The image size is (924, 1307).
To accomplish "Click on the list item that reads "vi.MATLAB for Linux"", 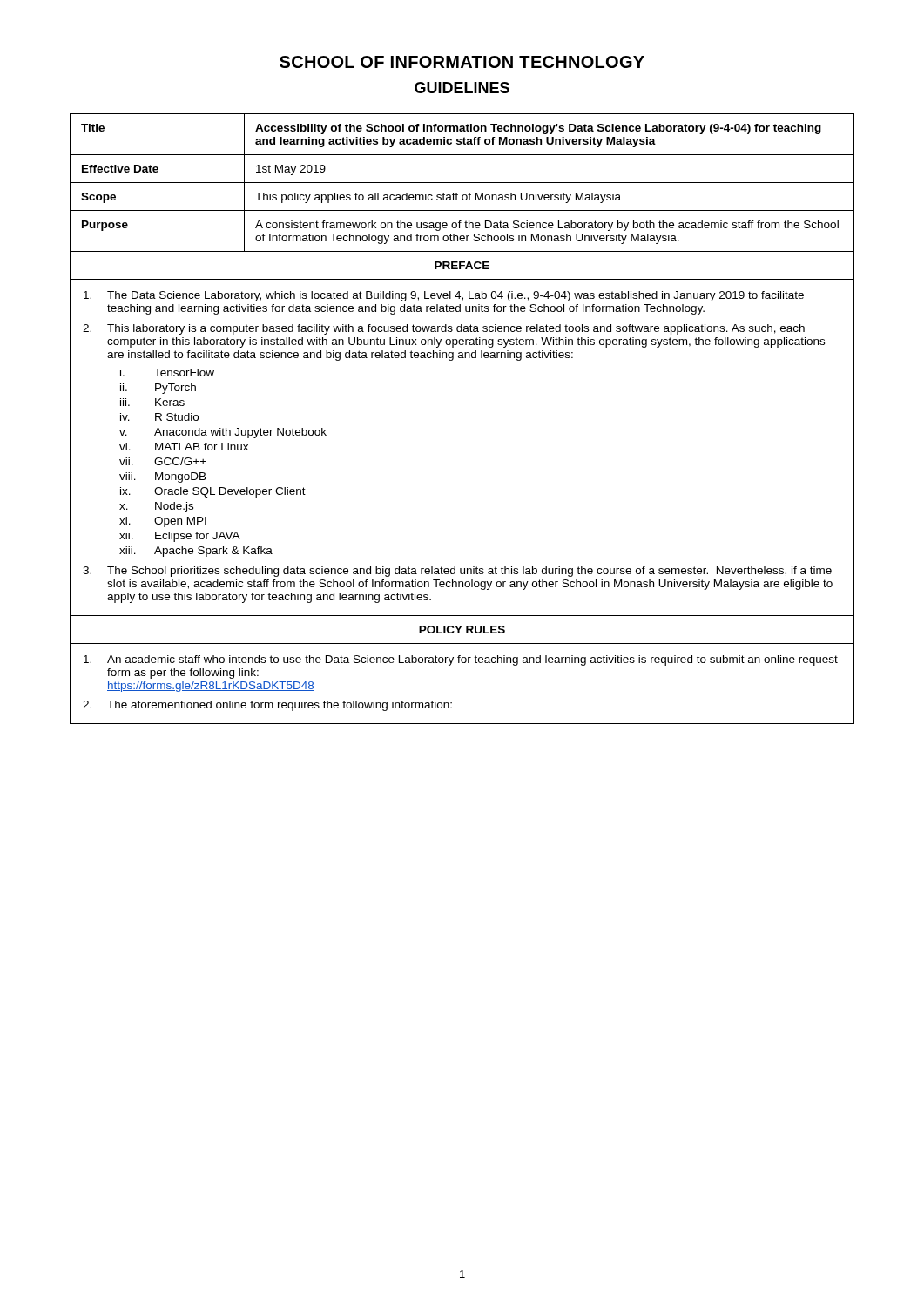I will click(x=184, y=447).
